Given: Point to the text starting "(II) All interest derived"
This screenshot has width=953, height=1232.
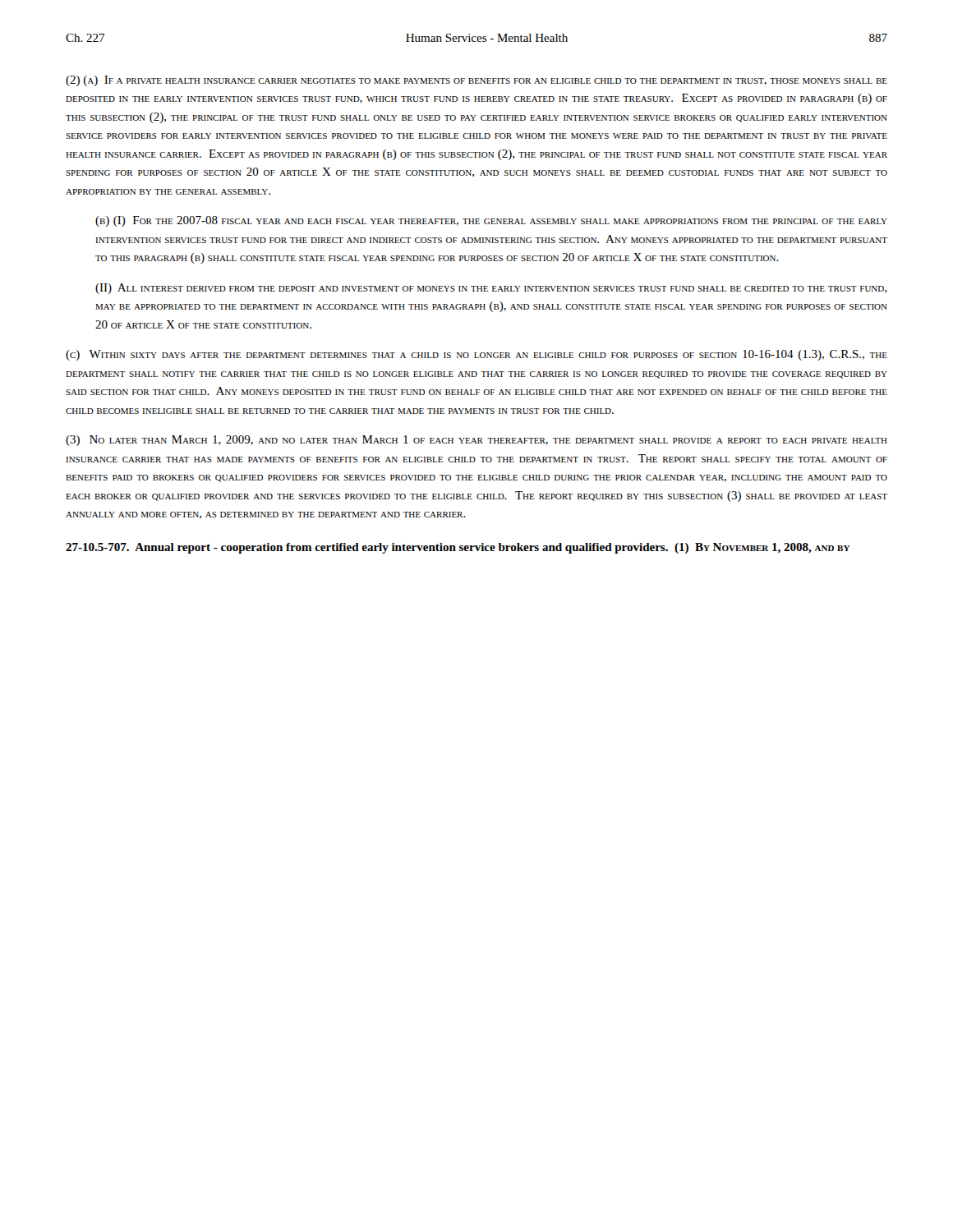Looking at the screenshot, I should tap(491, 306).
